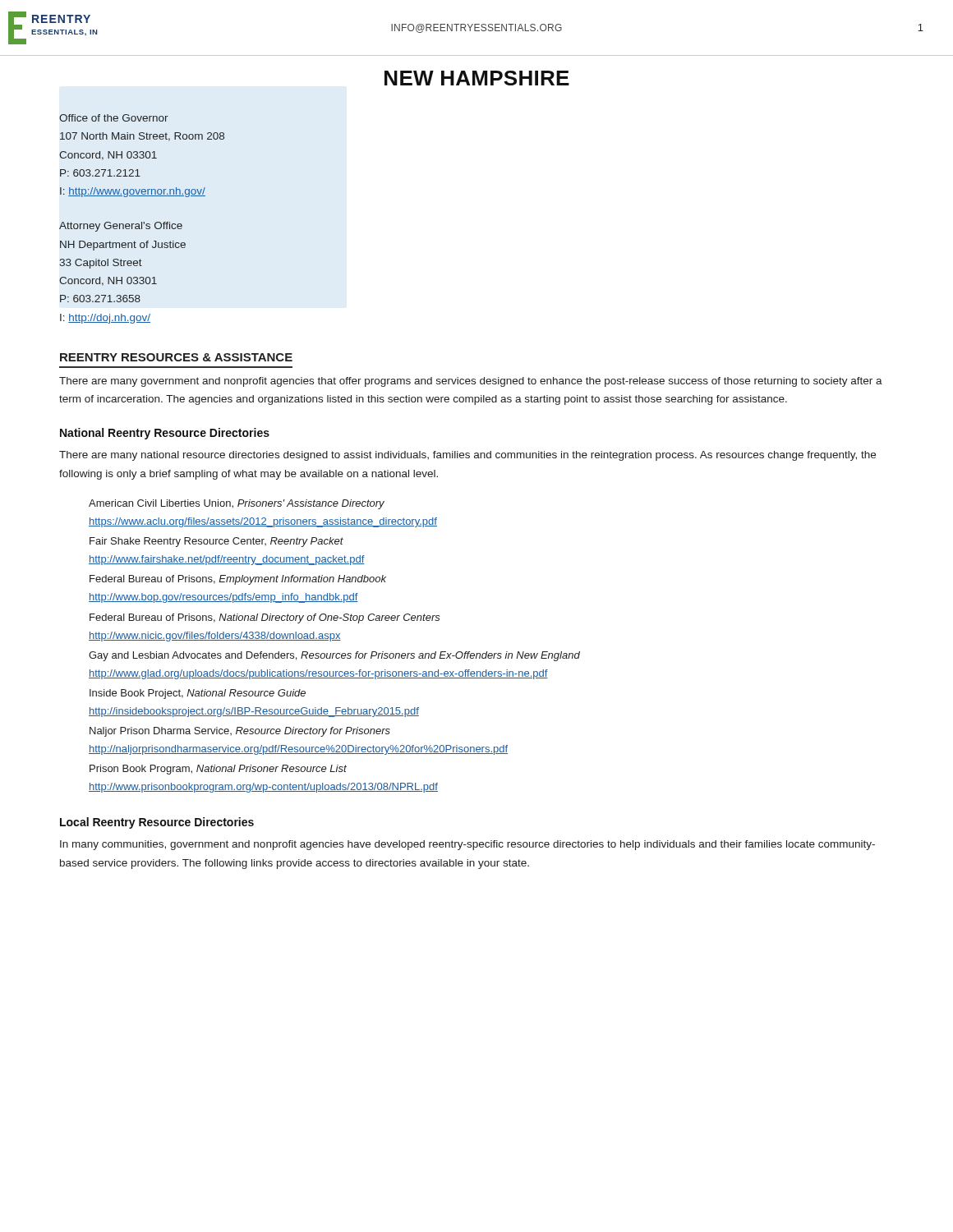Point to the text block starting "Office of the Governor 107"
The image size is (953, 1232).
point(142,154)
